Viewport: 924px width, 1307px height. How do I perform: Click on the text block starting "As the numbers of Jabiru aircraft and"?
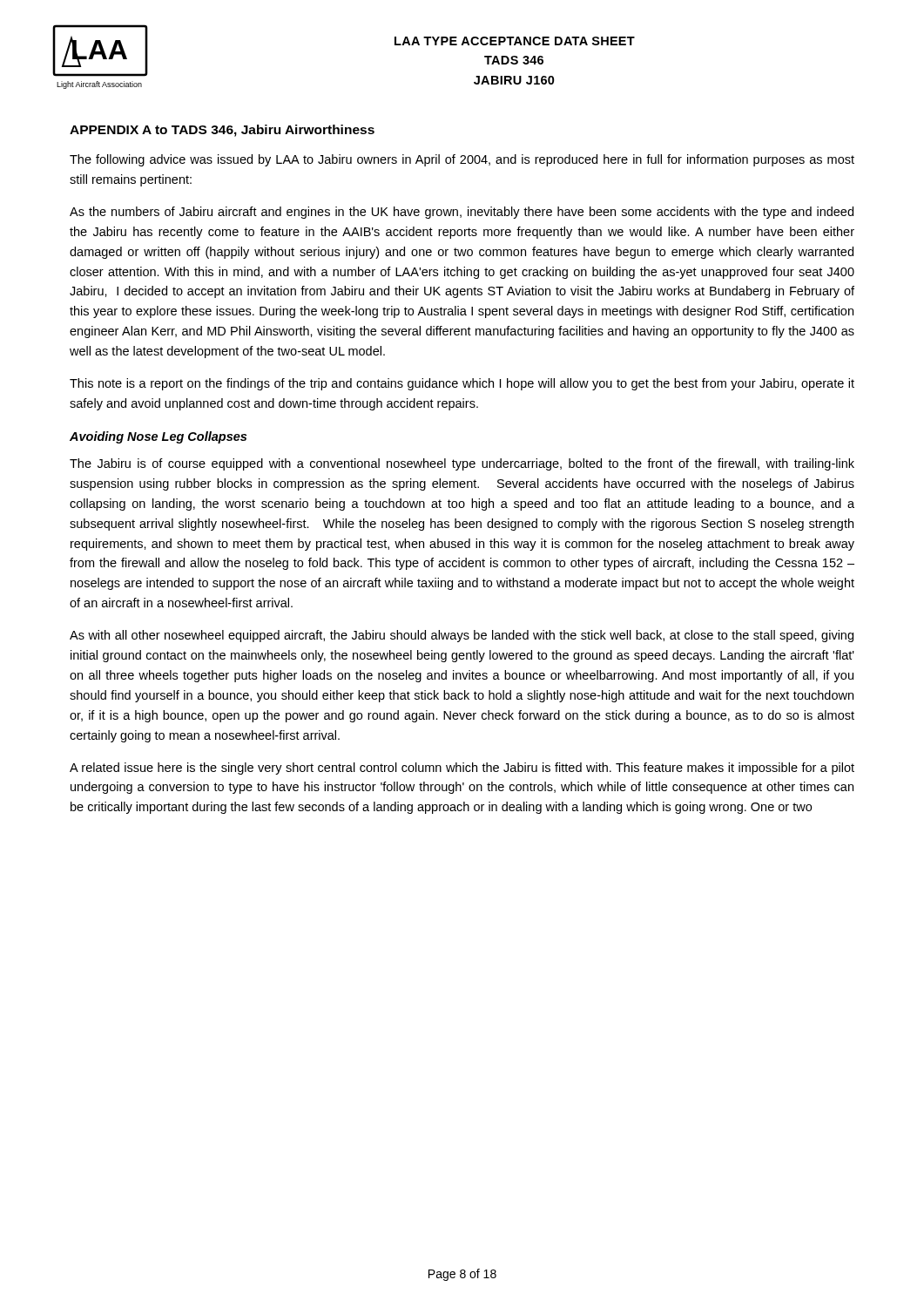pos(462,281)
